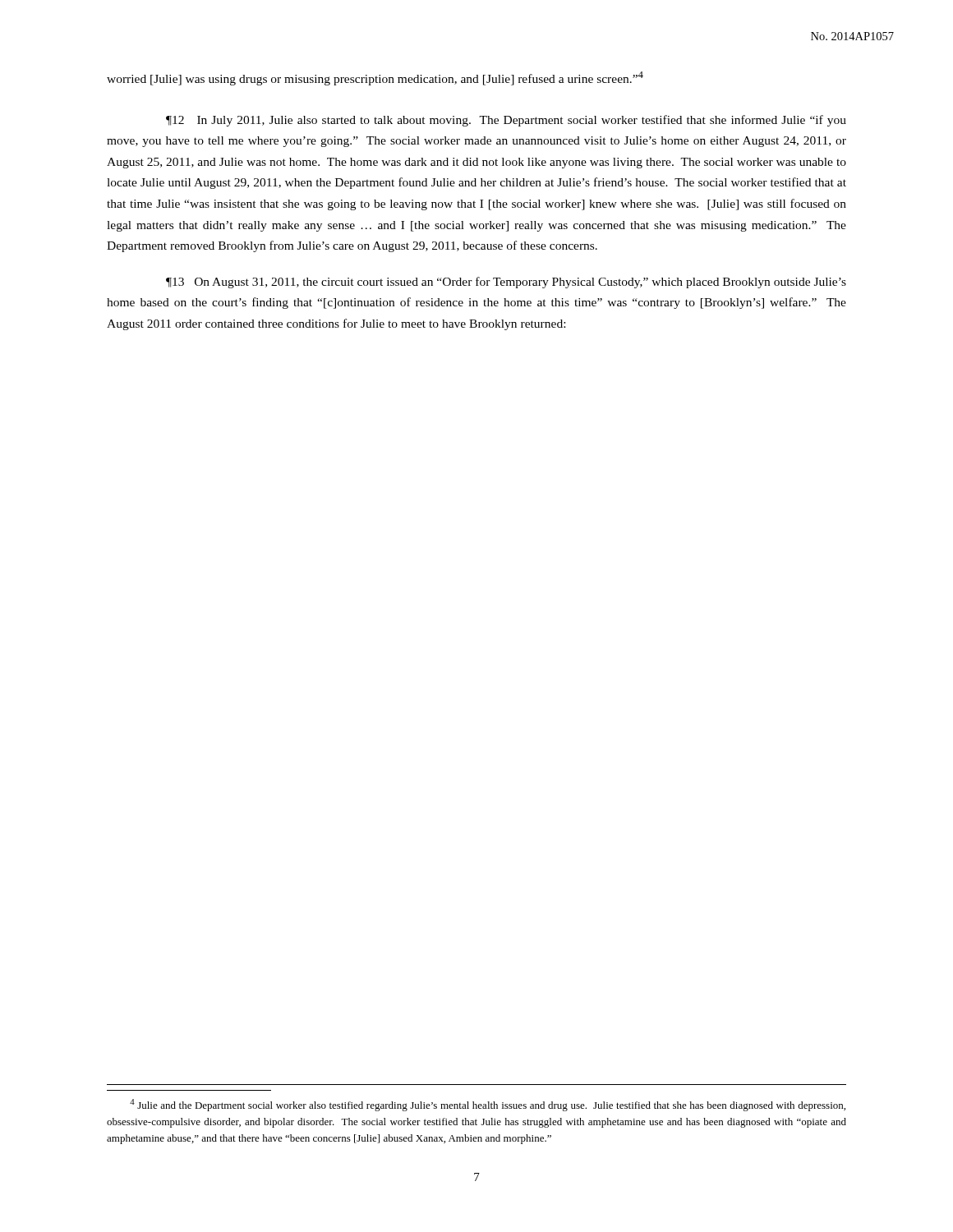Point to the block beginning "worried [Julie] was using drugs"

(375, 77)
